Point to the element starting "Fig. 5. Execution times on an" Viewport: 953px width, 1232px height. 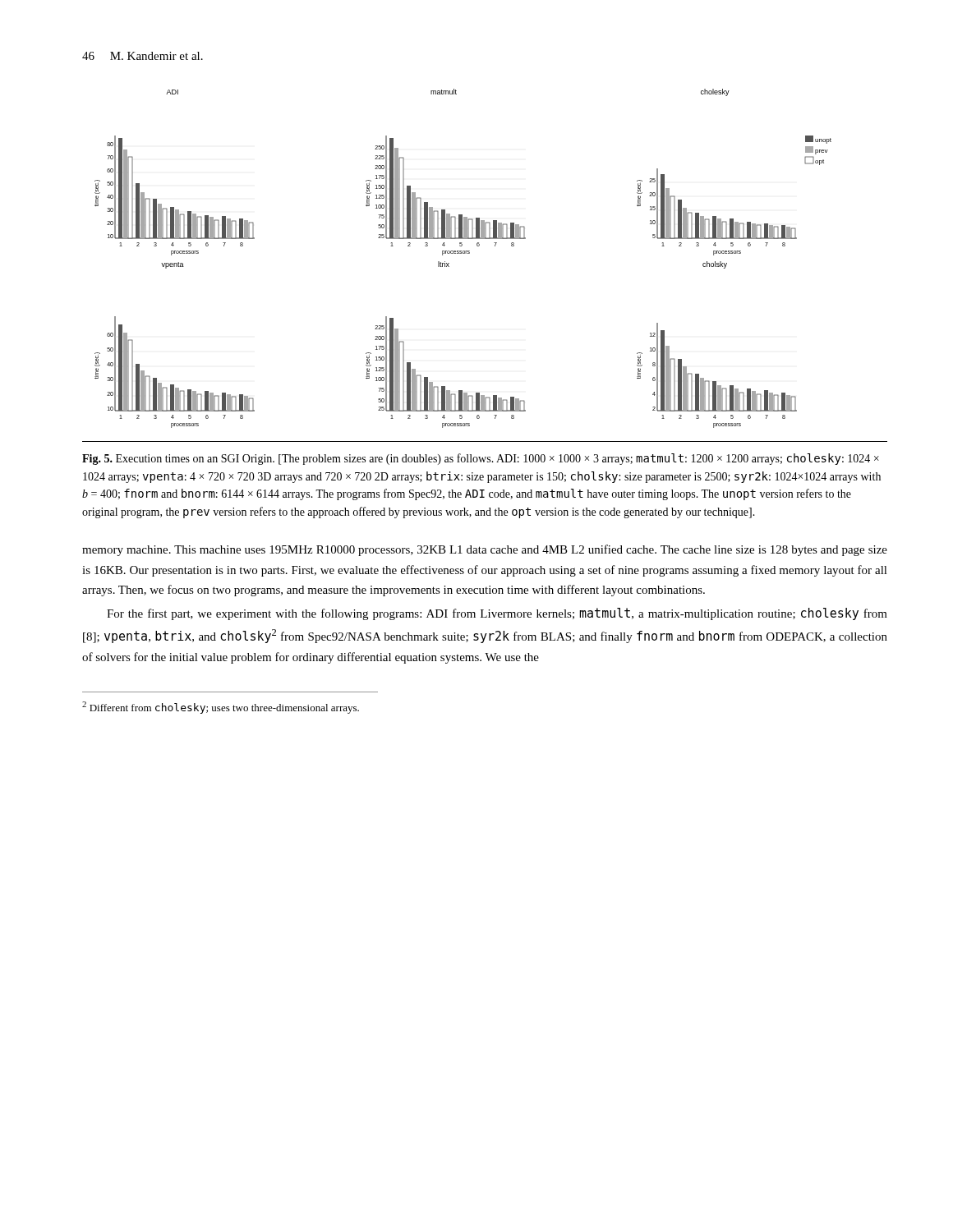[482, 485]
